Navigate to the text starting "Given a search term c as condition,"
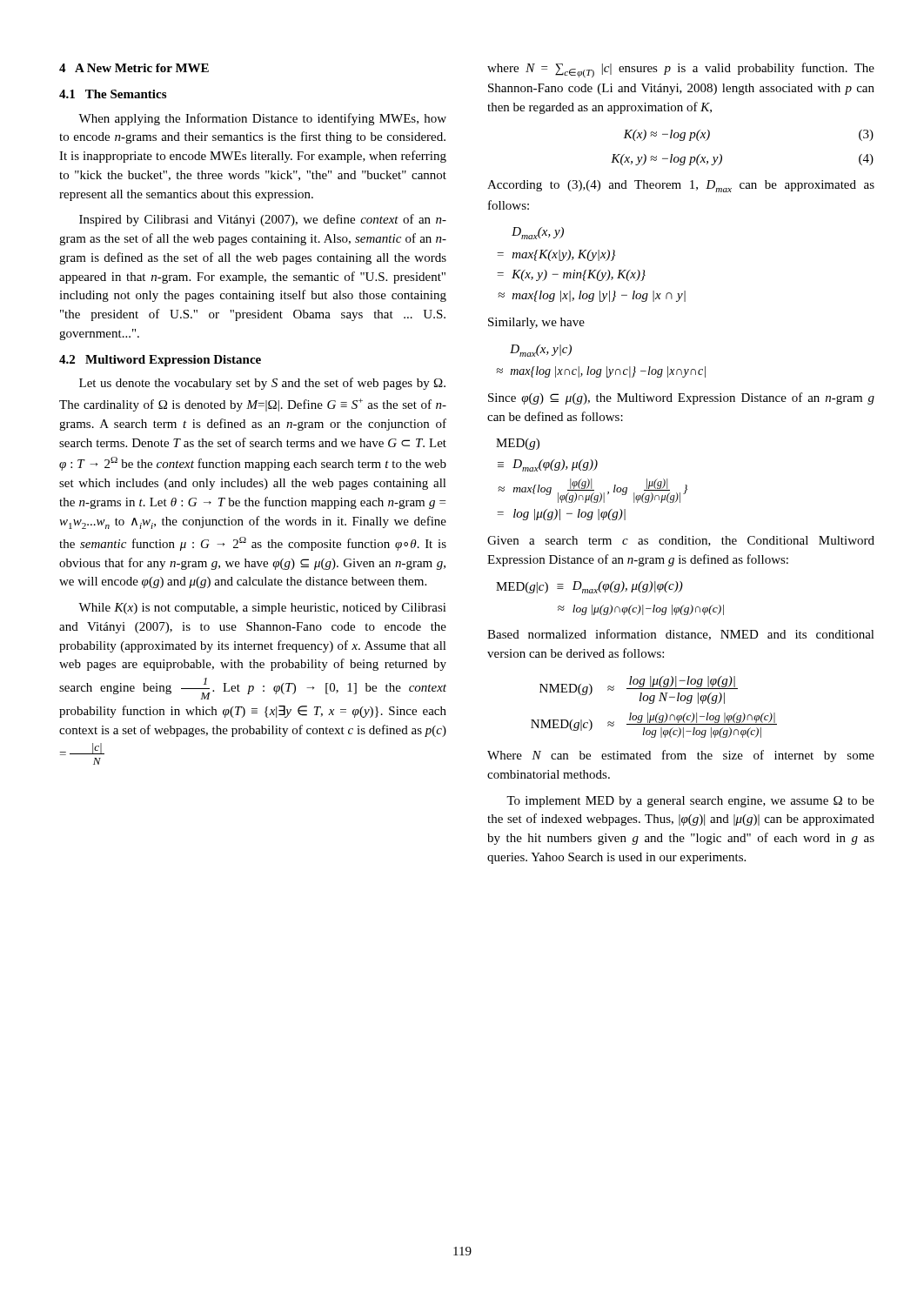 click(681, 550)
